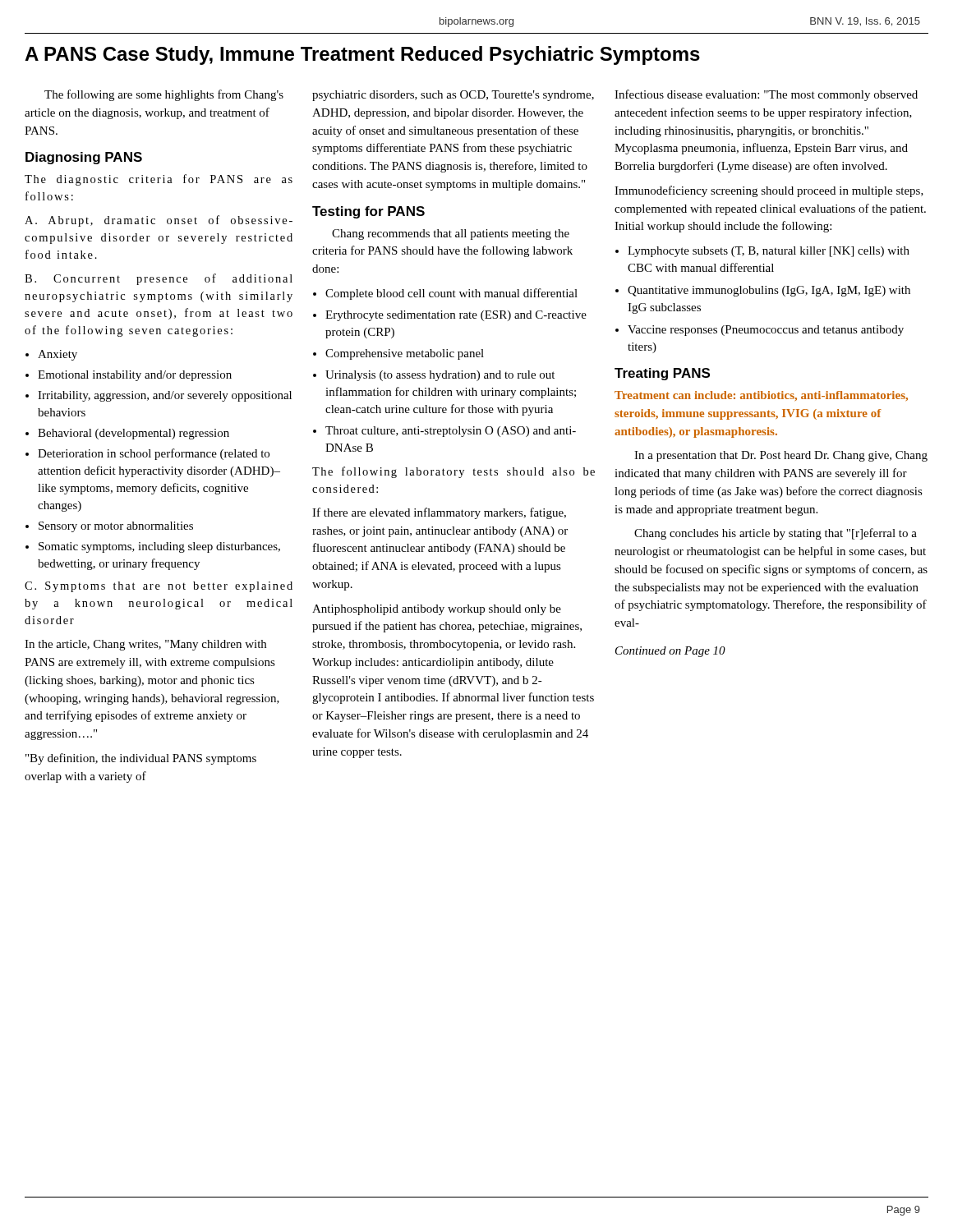Find the element starting "Irritability, aggression, and/or"
The width and height of the screenshot is (953, 1232).
pyautogui.click(x=165, y=404)
